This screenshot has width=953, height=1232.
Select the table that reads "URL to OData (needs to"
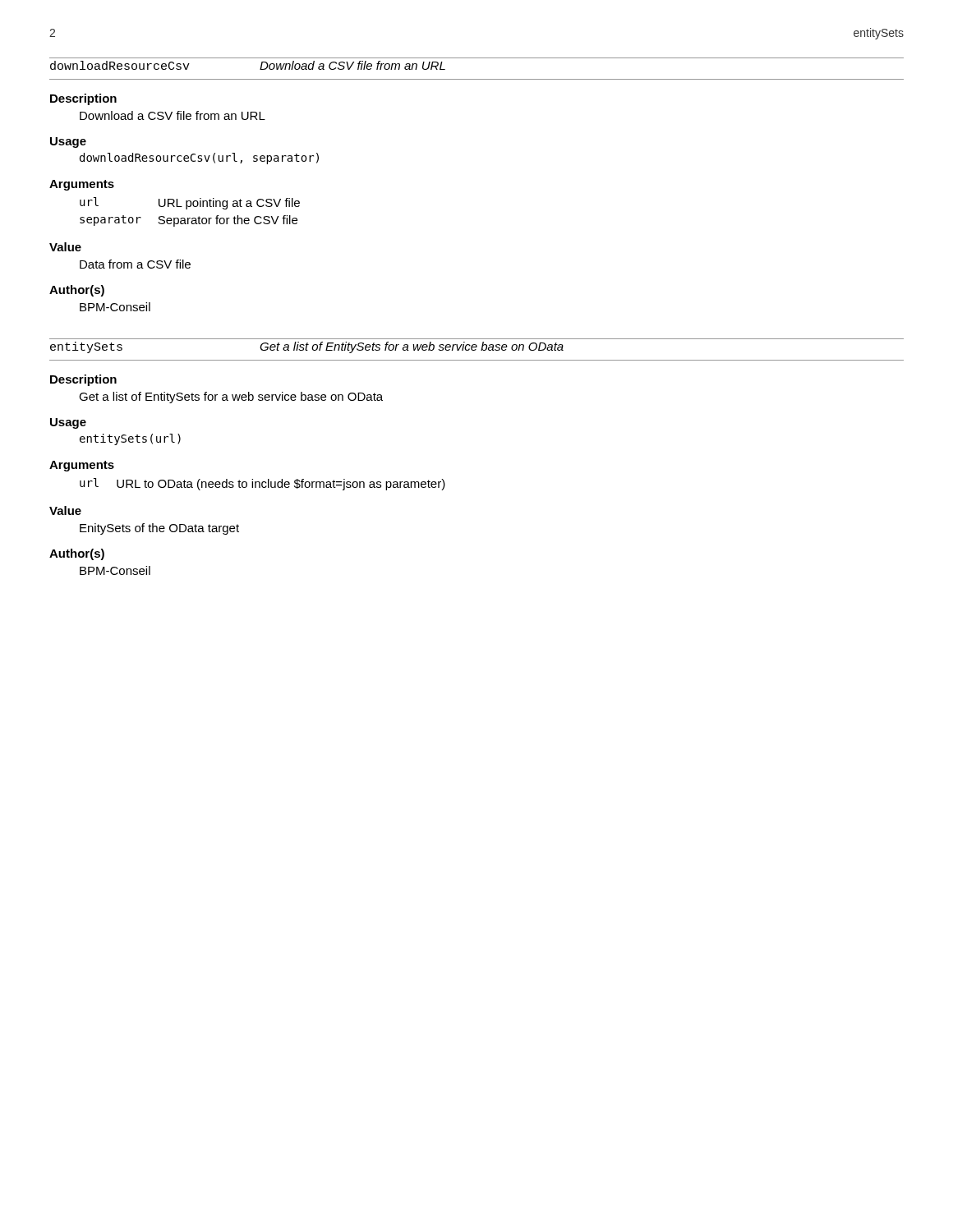coord(476,483)
